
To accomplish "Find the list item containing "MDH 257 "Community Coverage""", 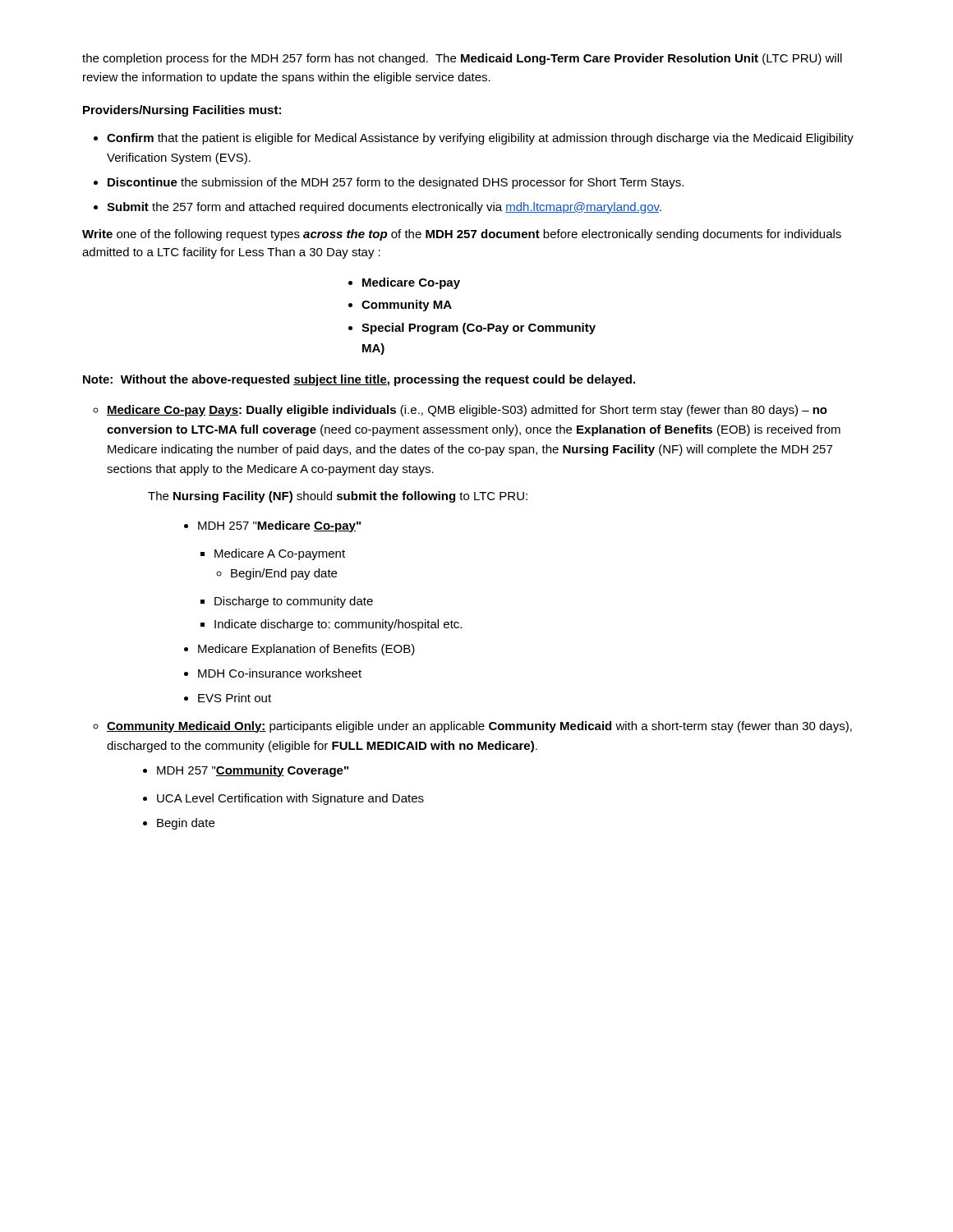I will point(253,770).
